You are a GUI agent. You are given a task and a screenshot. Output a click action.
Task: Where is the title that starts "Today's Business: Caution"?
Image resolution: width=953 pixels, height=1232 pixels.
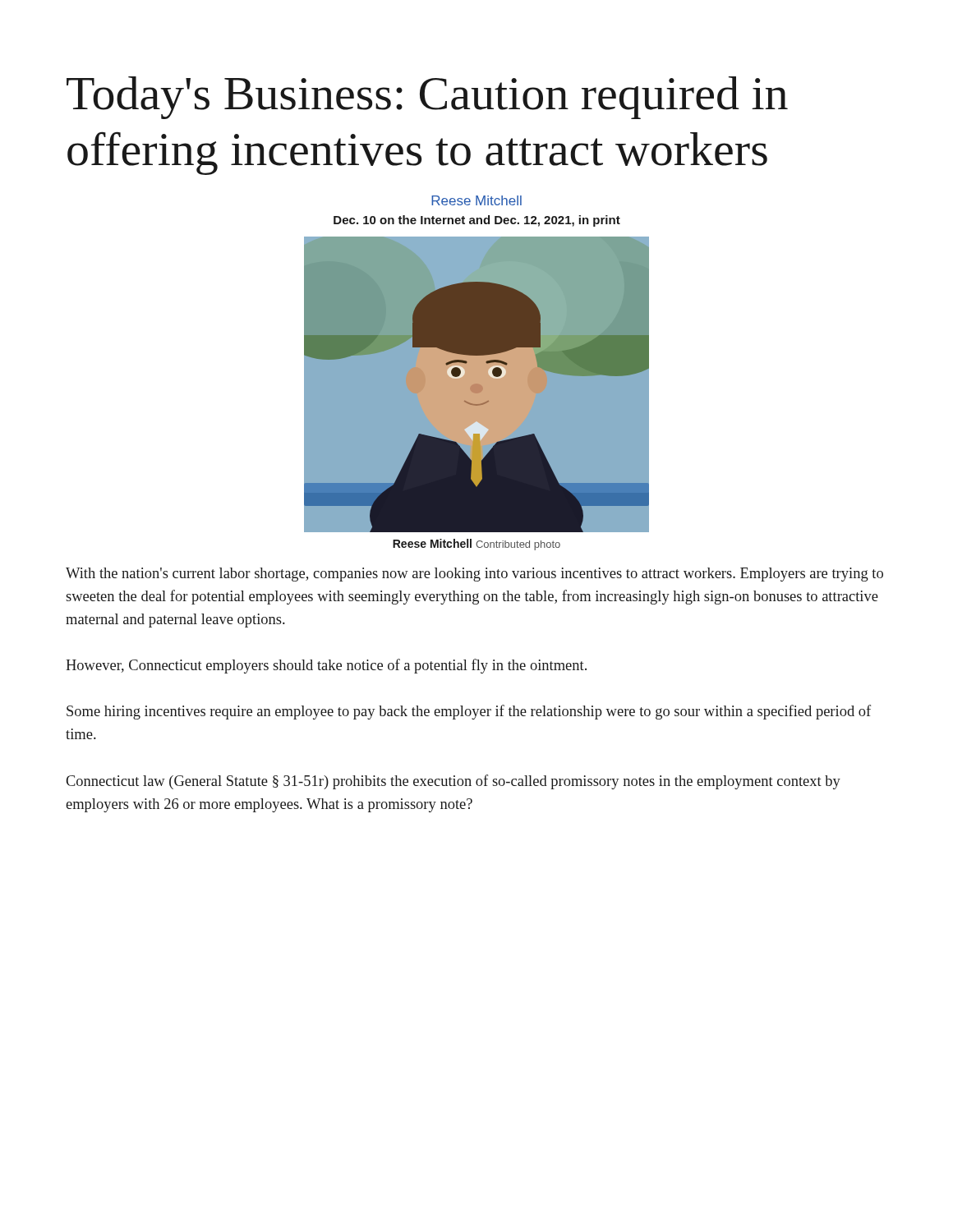(x=476, y=122)
